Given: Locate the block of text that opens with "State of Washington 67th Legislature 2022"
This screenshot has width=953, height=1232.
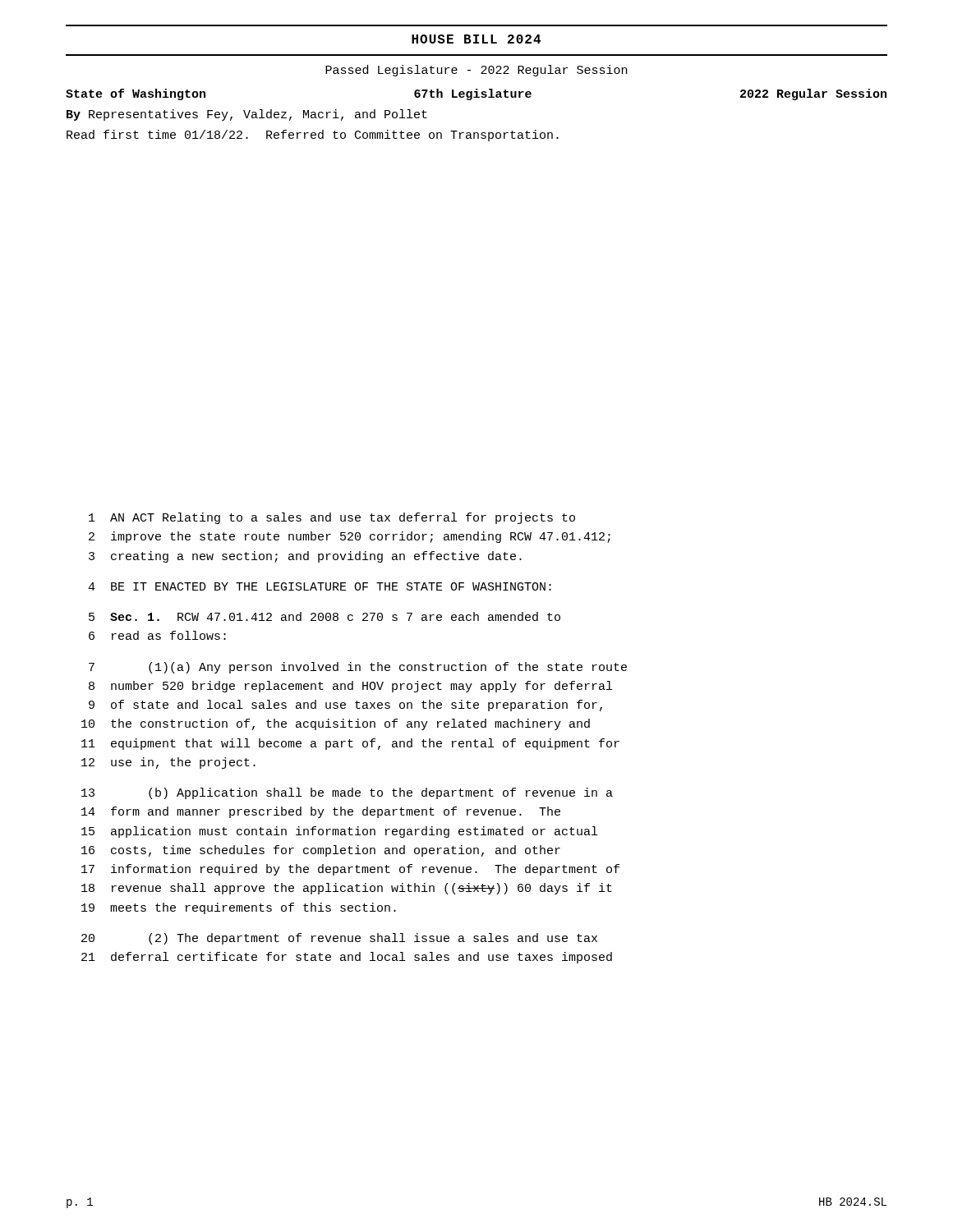Looking at the screenshot, I should [476, 95].
